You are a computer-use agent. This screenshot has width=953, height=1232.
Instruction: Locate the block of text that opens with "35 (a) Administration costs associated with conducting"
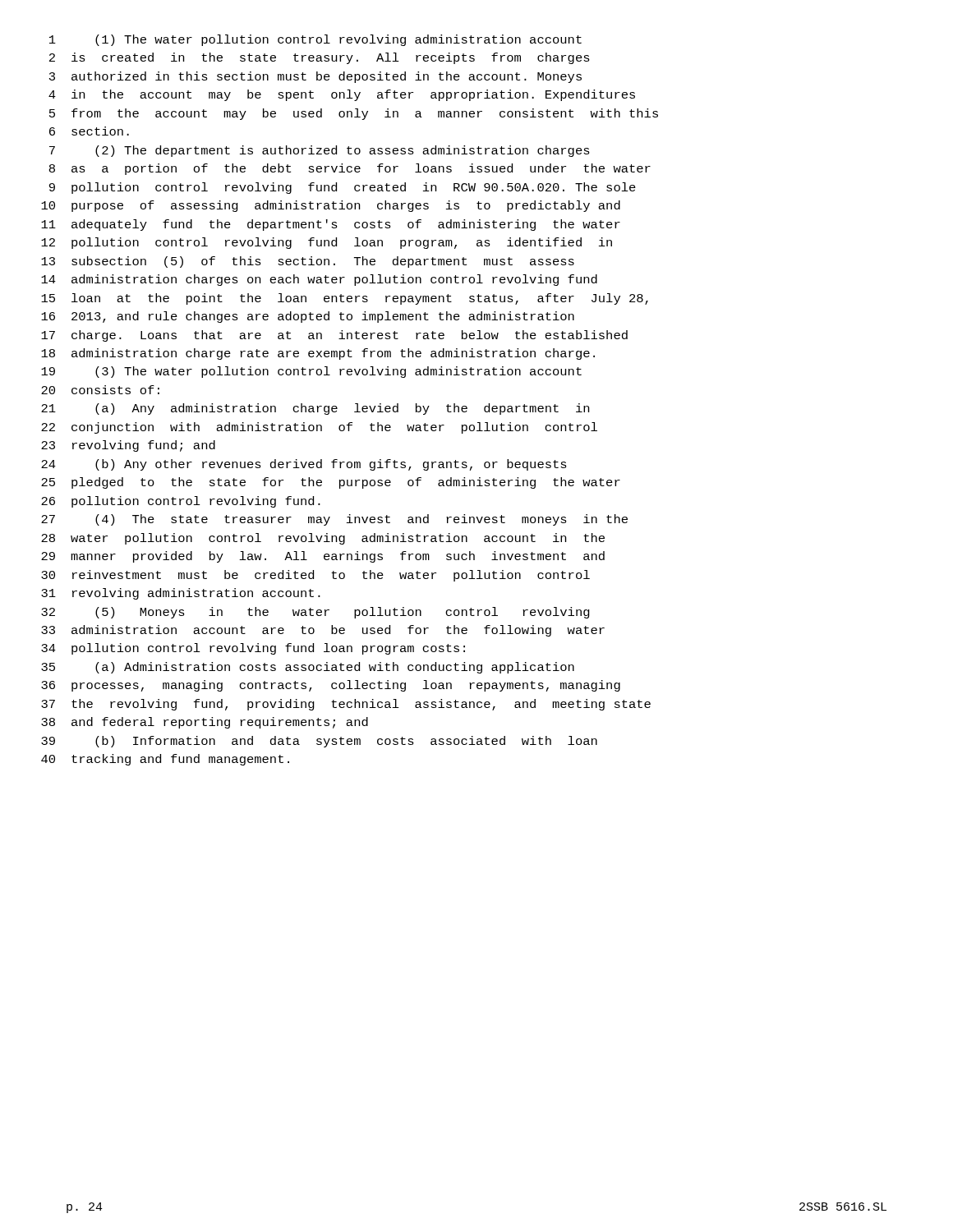tap(444, 696)
